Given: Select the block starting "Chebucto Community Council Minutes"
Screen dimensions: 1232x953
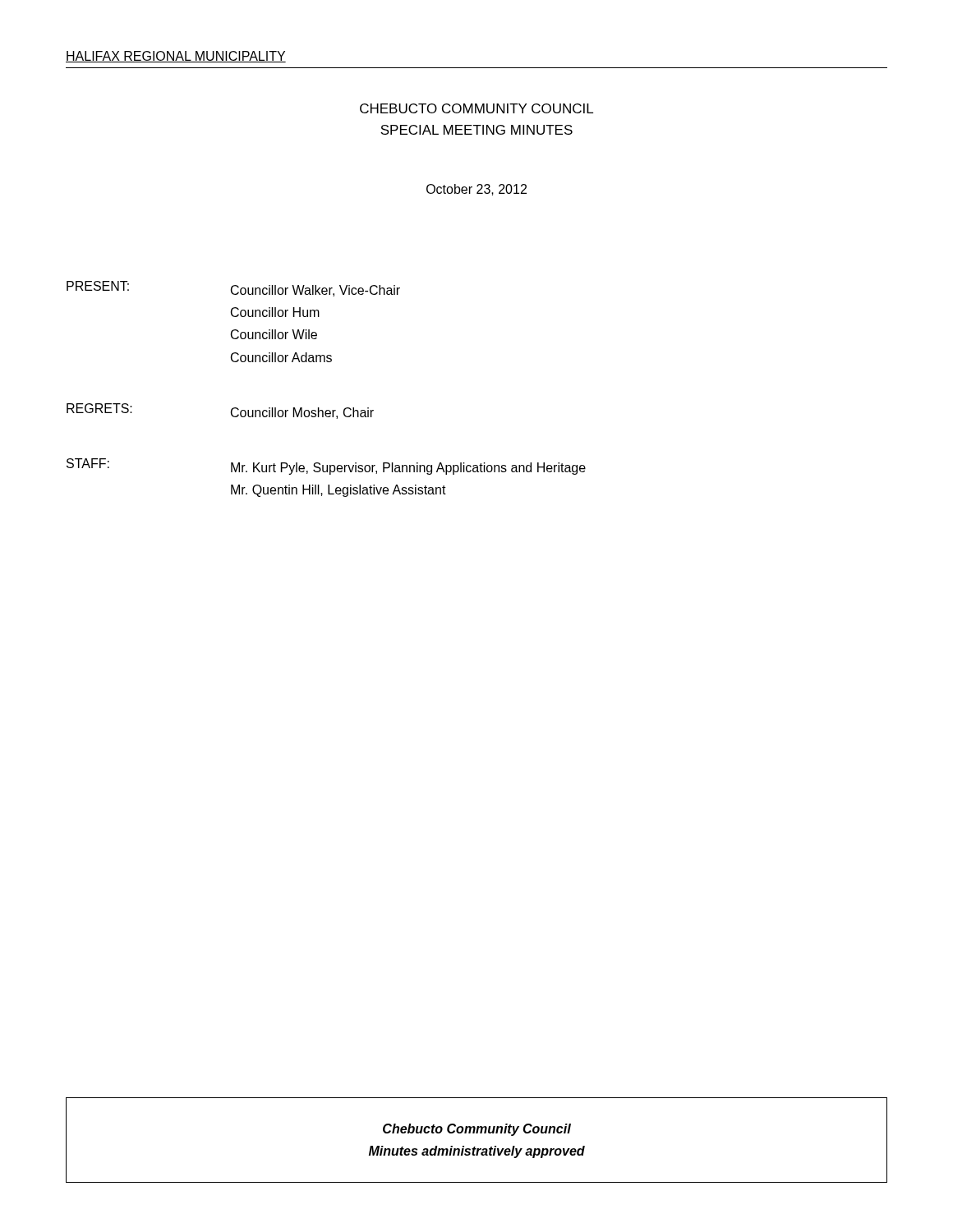Looking at the screenshot, I should tap(476, 1140).
